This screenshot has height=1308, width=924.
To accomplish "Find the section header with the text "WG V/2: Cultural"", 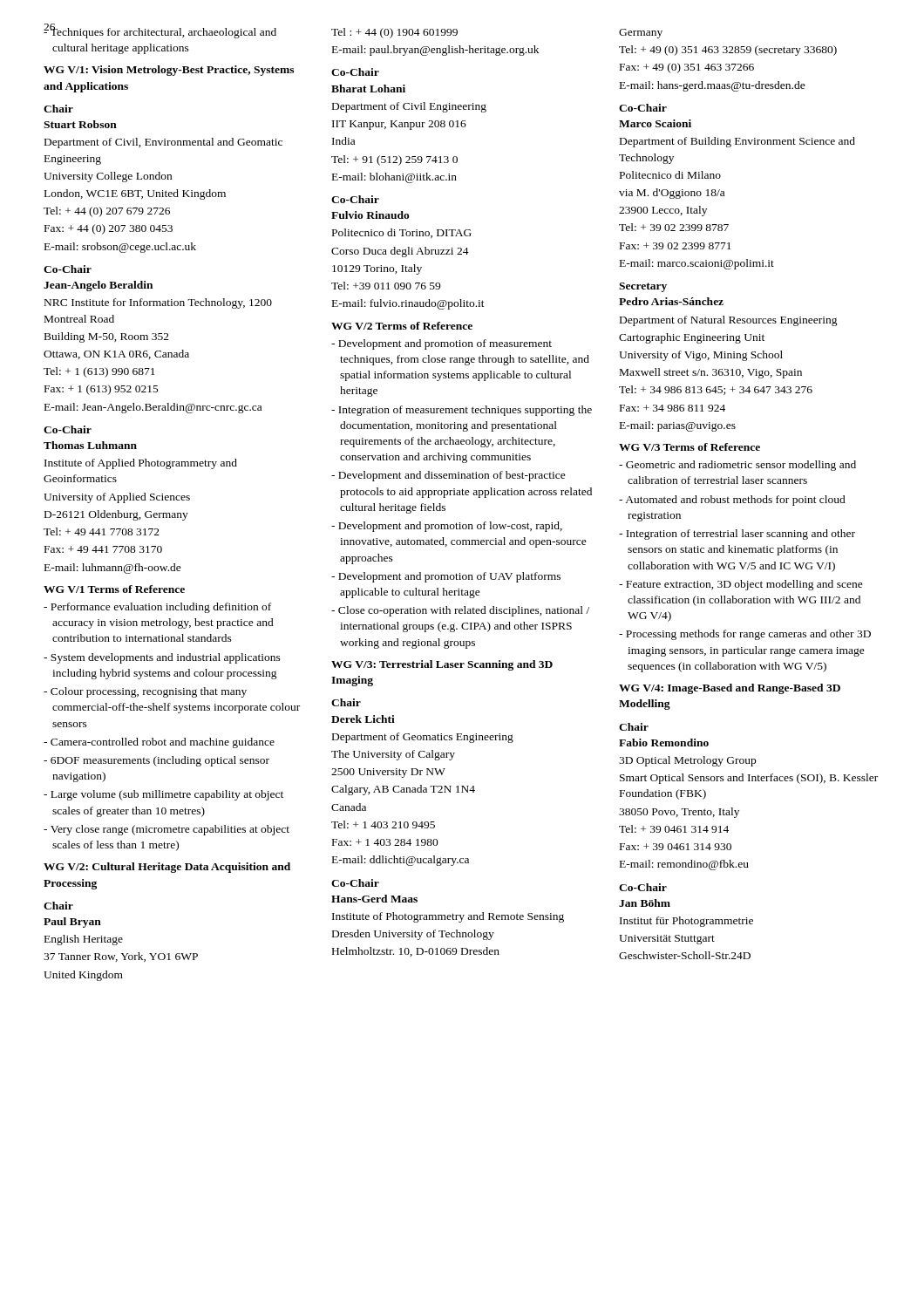I will [x=167, y=875].
